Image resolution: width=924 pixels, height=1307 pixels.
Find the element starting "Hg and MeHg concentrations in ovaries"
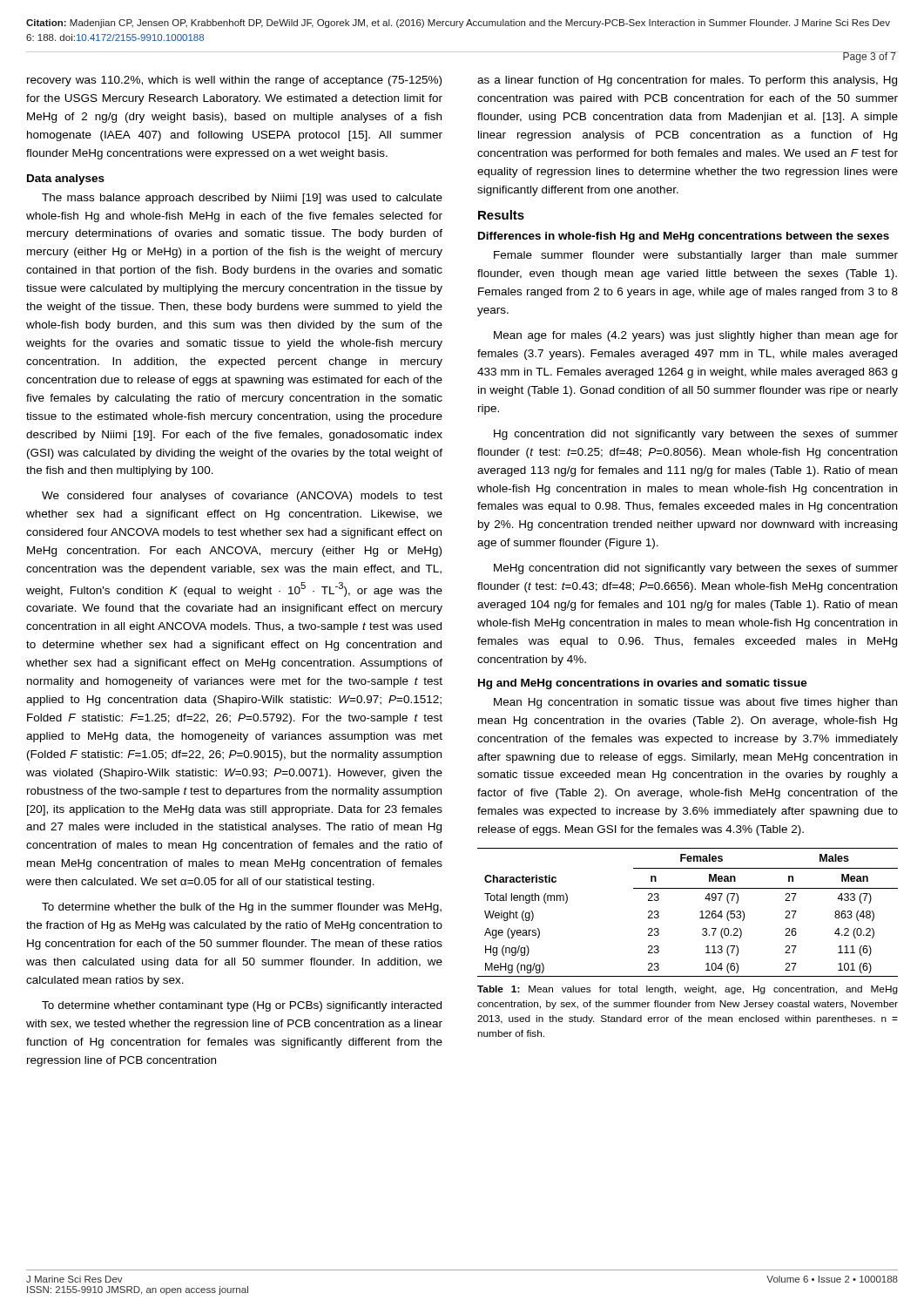tap(642, 683)
